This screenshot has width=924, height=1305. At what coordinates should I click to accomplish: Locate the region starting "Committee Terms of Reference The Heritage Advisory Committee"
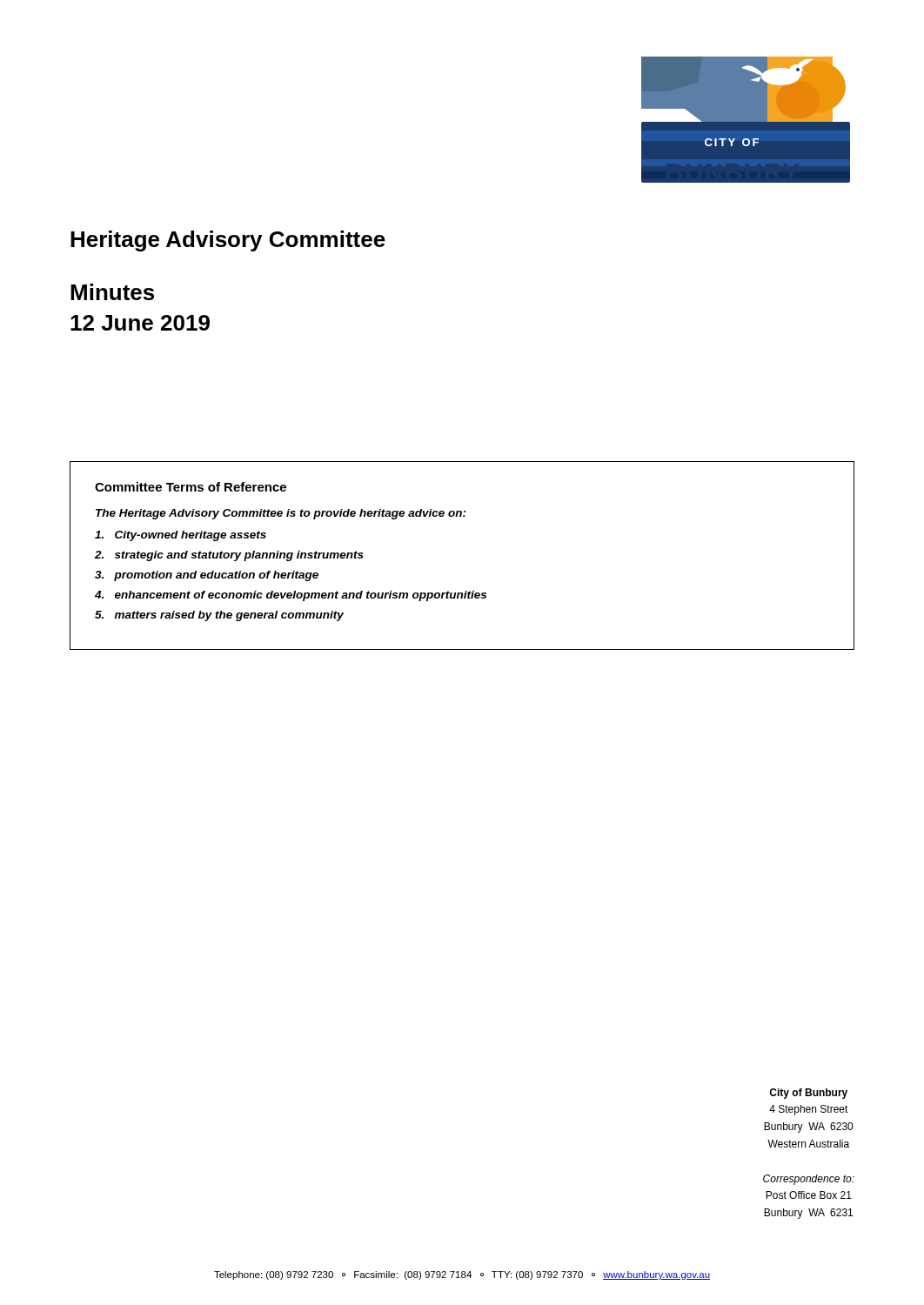tap(191, 487)
